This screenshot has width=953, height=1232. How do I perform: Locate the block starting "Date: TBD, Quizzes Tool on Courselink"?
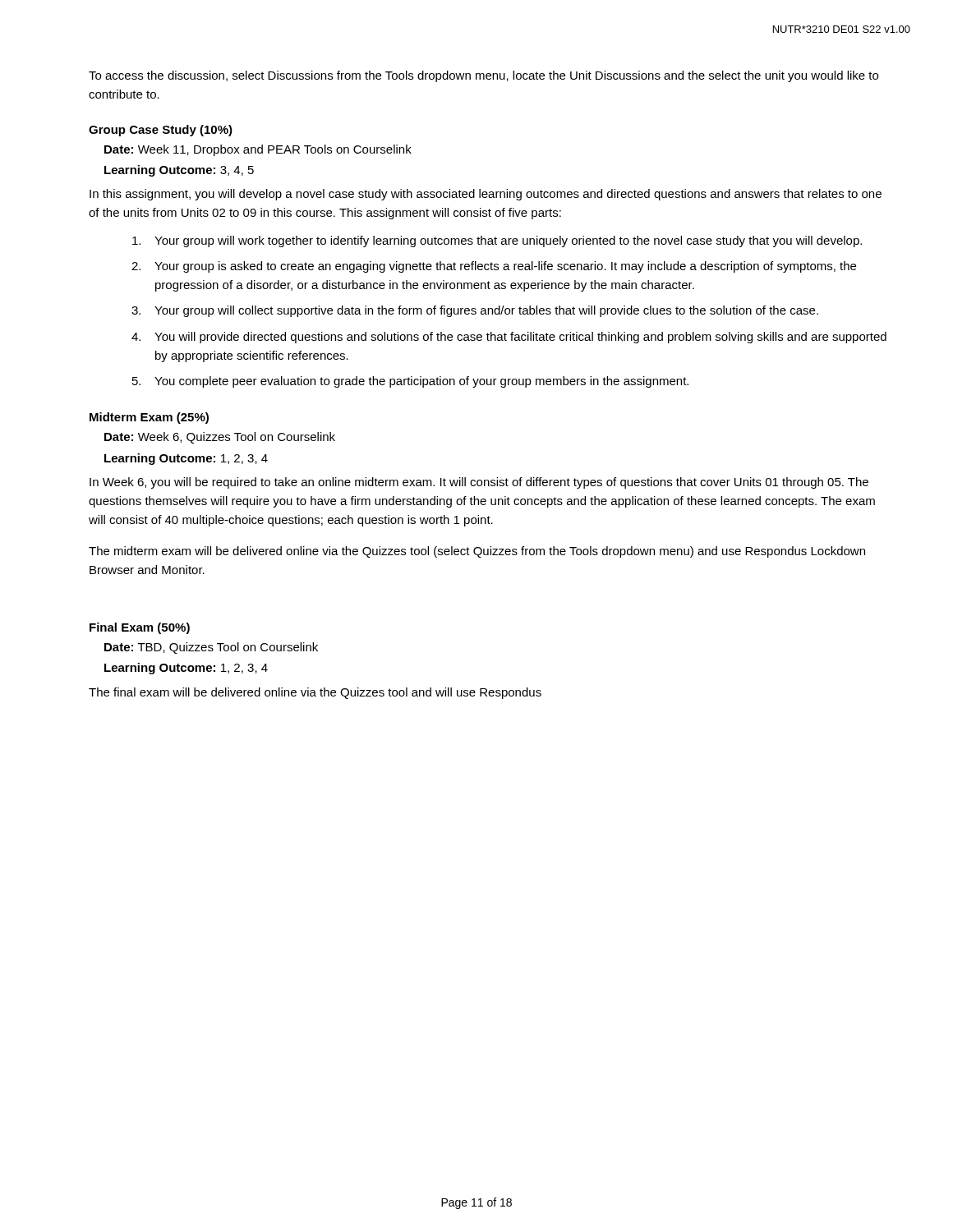click(211, 647)
